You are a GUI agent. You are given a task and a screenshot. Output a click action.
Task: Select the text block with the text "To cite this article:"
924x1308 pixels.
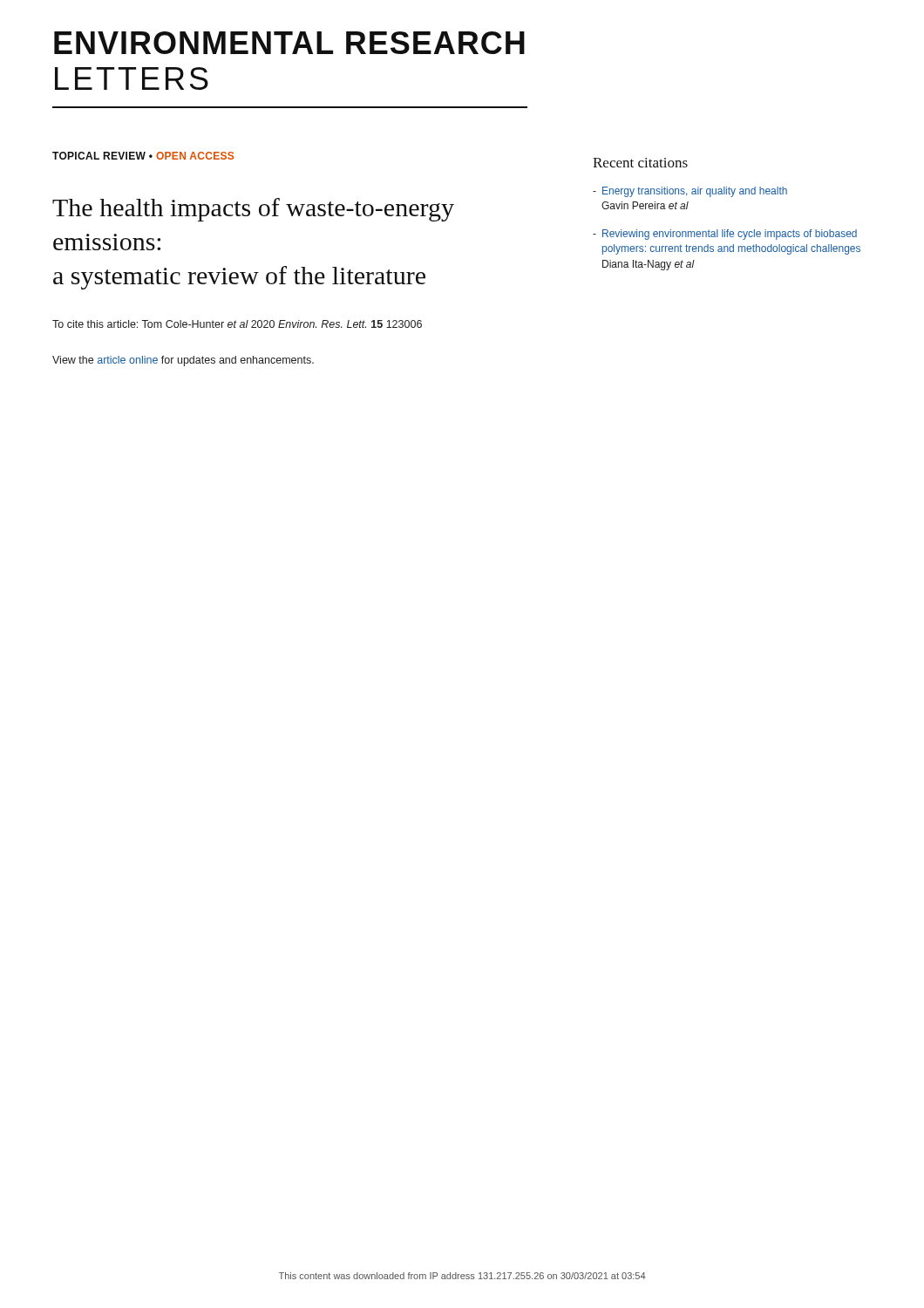[x=305, y=325]
